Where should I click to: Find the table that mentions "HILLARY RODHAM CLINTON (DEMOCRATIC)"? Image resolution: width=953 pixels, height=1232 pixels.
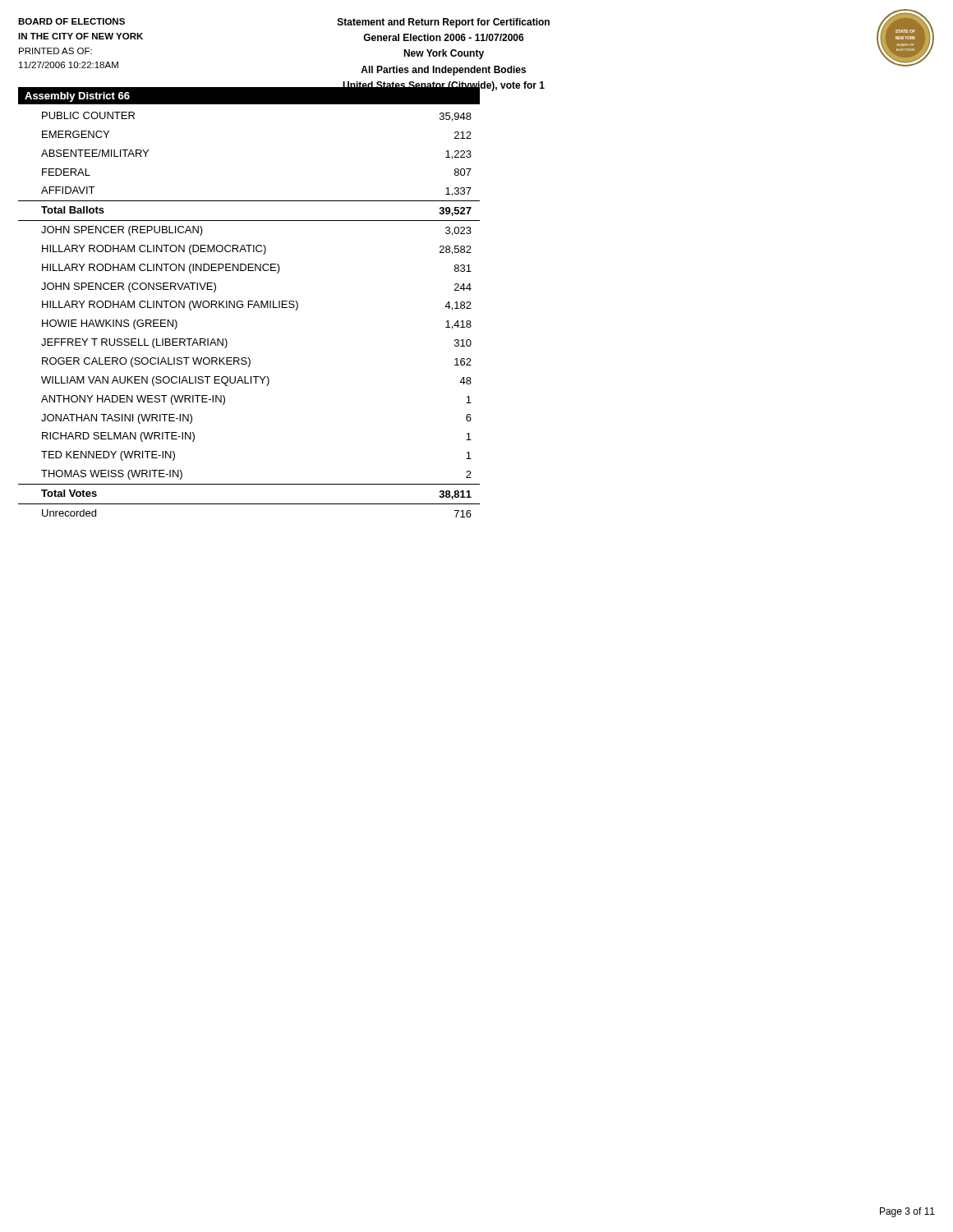[249, 315]
